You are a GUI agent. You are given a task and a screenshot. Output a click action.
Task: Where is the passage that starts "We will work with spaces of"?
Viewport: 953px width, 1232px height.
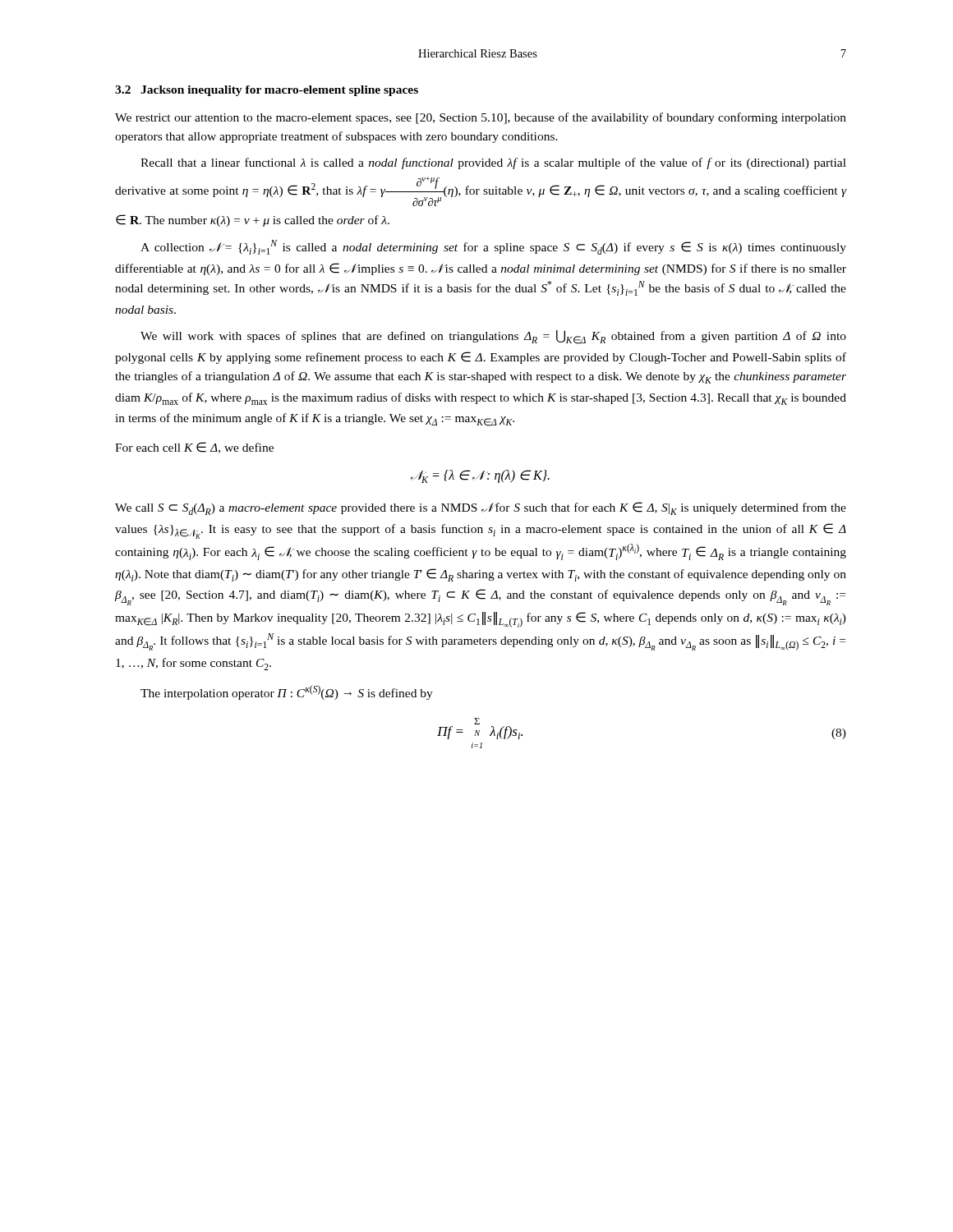[481, 379]
